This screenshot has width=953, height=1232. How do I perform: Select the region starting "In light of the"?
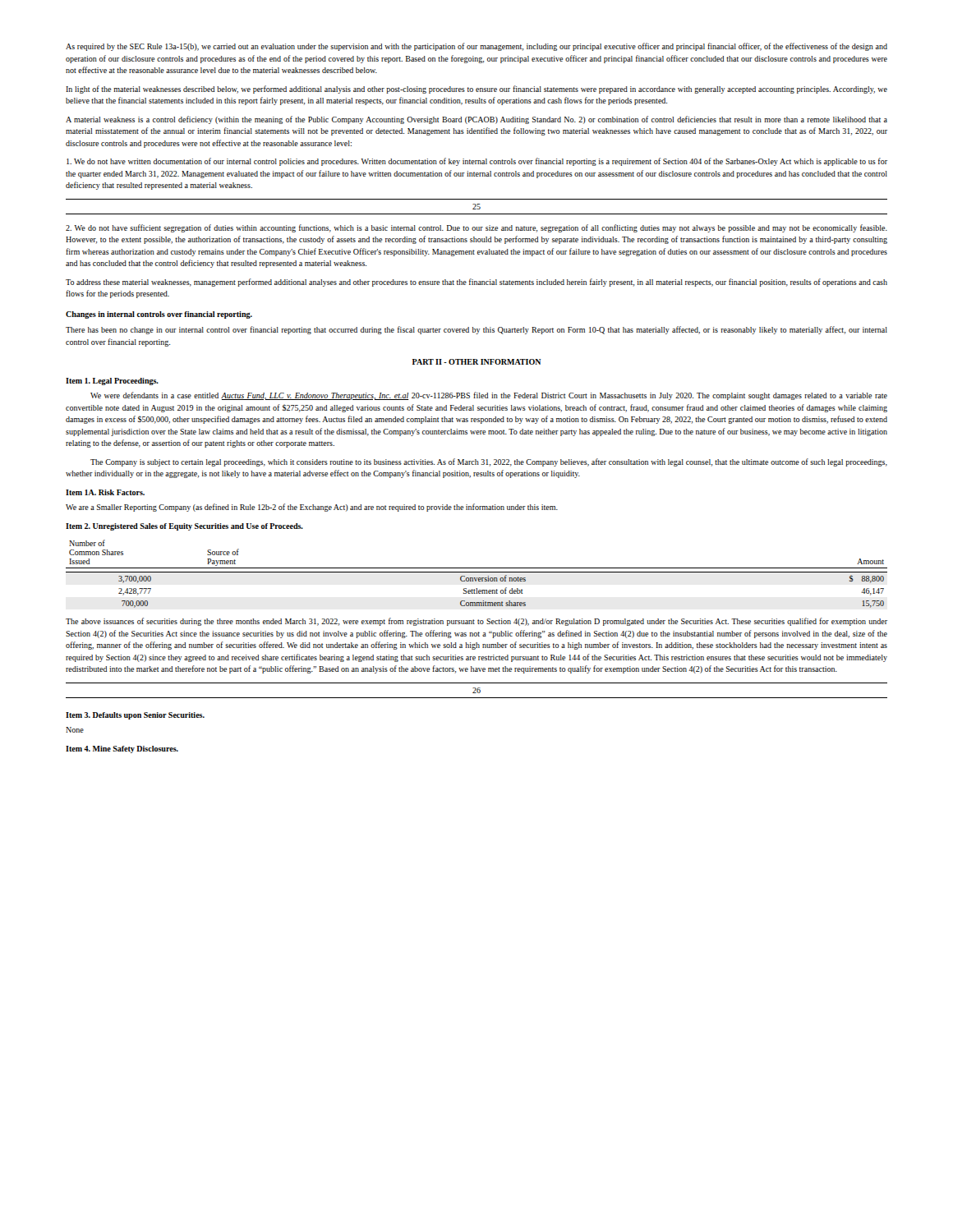(x=476, y=95)
